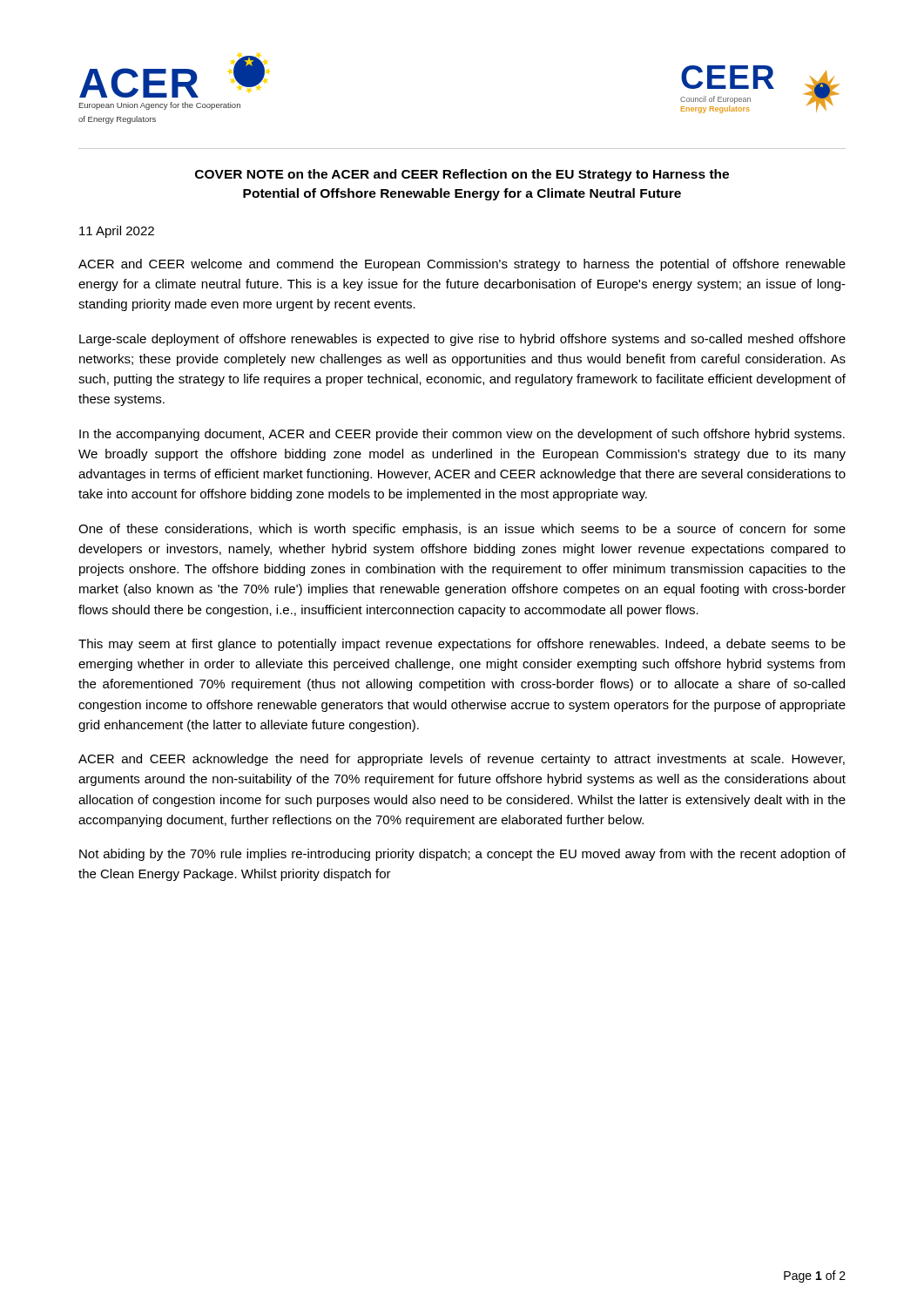The height and width of the screenshot is (1307, 924).
Task: Locate the block of text that opens with "One of these"
Action: coord(462,569)
